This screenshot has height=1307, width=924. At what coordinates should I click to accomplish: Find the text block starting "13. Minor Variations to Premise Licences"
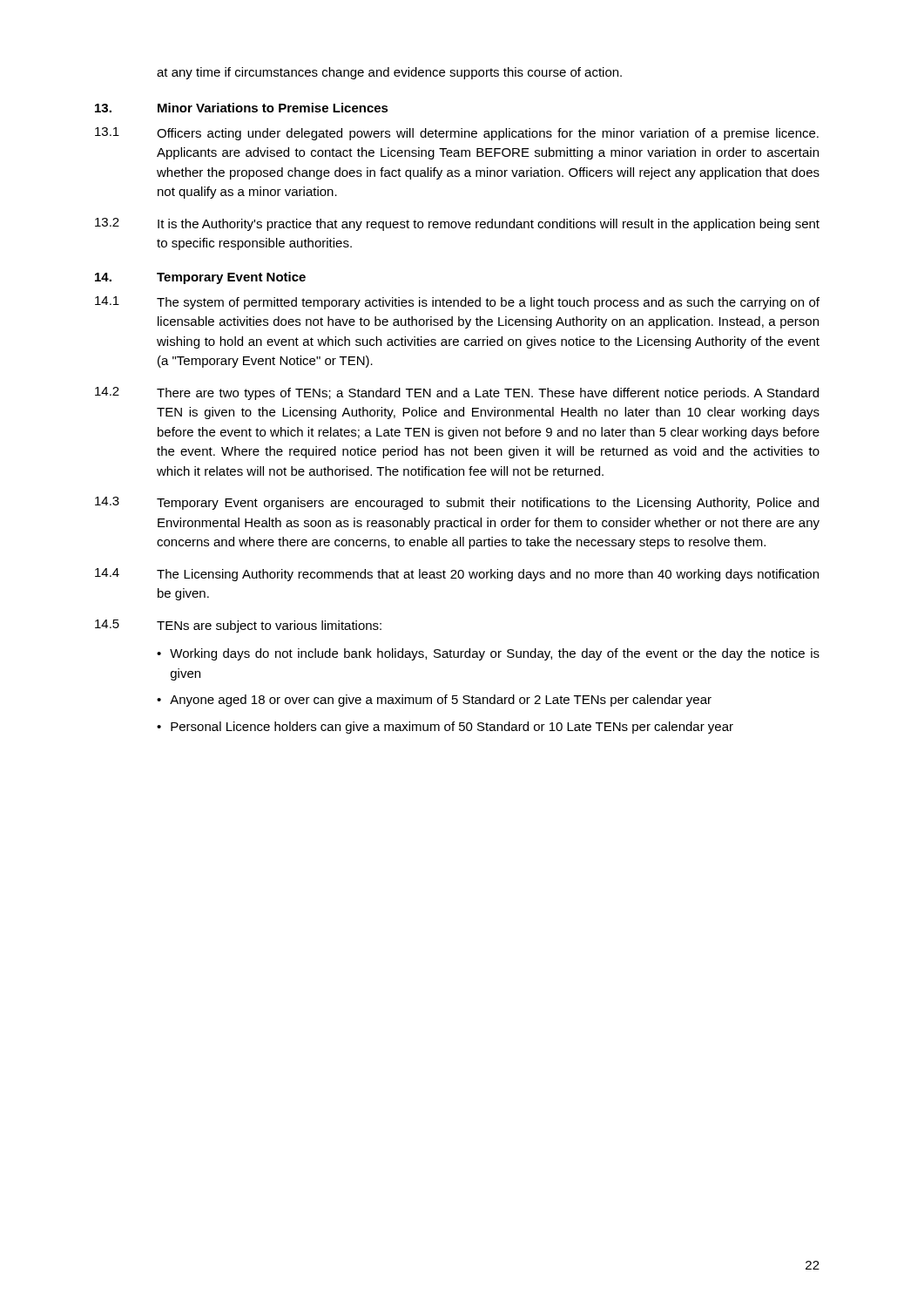point(241,107)
